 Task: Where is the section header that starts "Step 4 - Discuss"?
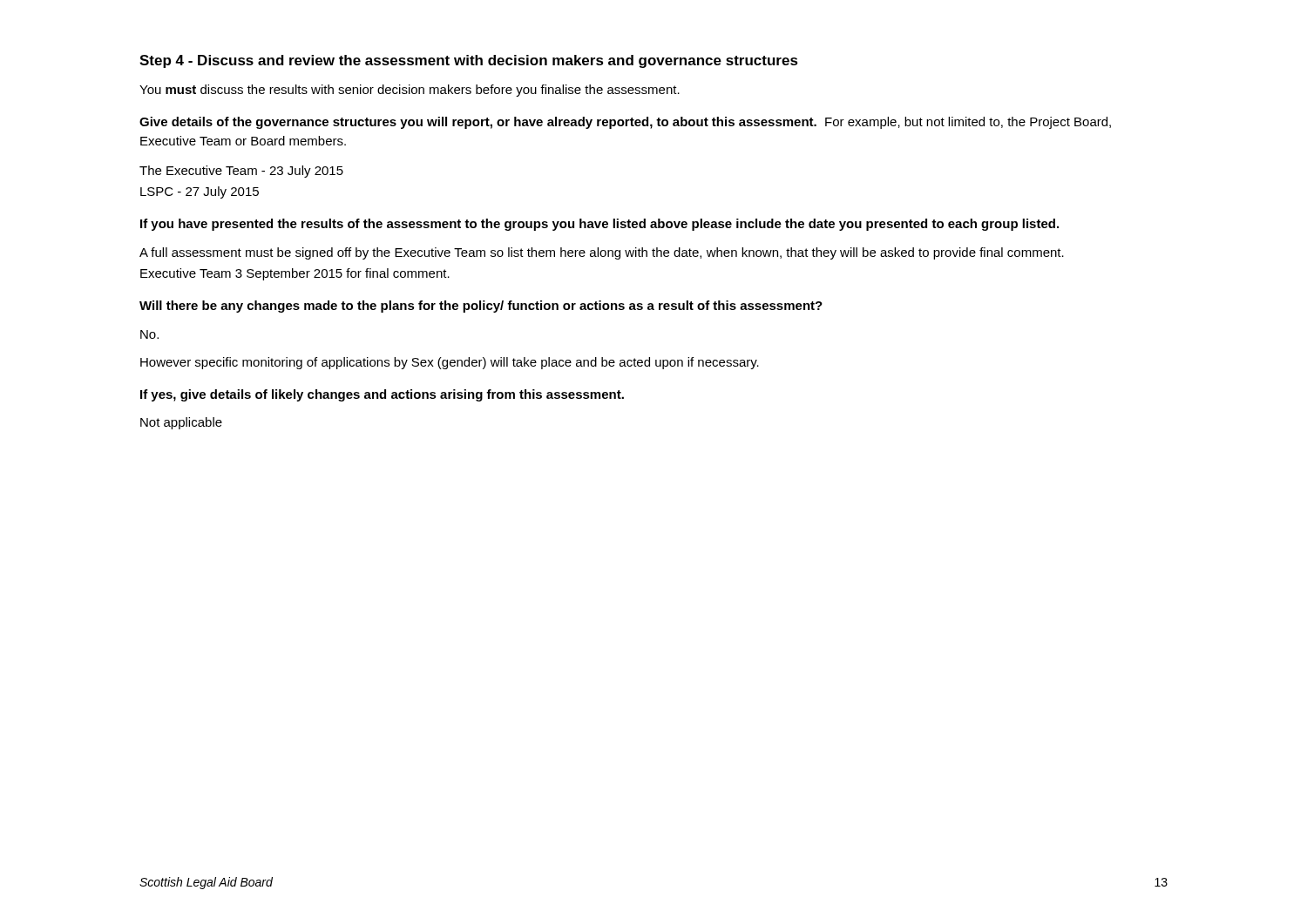(x=469, y=61)
